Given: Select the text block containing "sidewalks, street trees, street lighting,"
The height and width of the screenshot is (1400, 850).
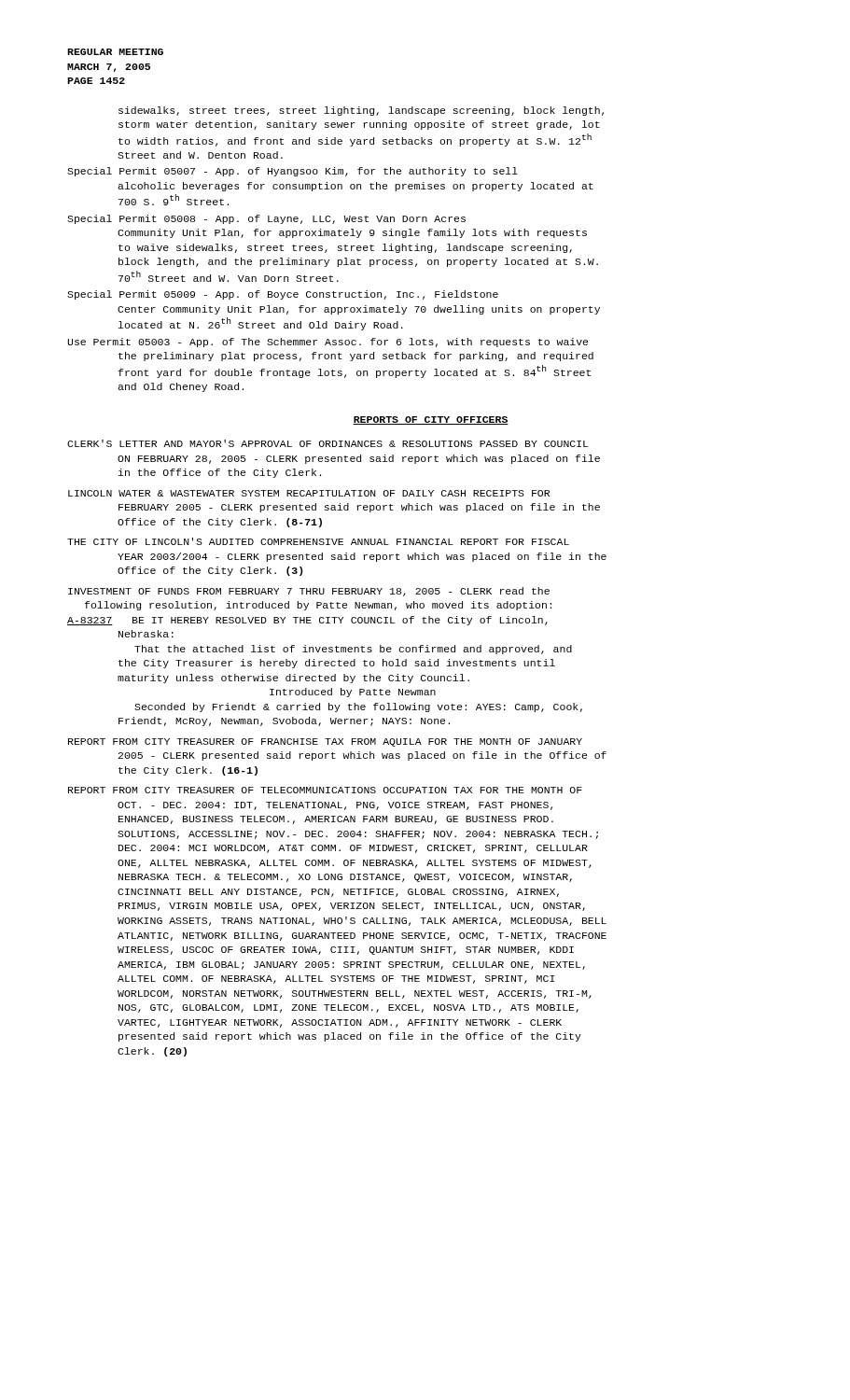Looking at the screenshot, I should click(x=362, y=133).
